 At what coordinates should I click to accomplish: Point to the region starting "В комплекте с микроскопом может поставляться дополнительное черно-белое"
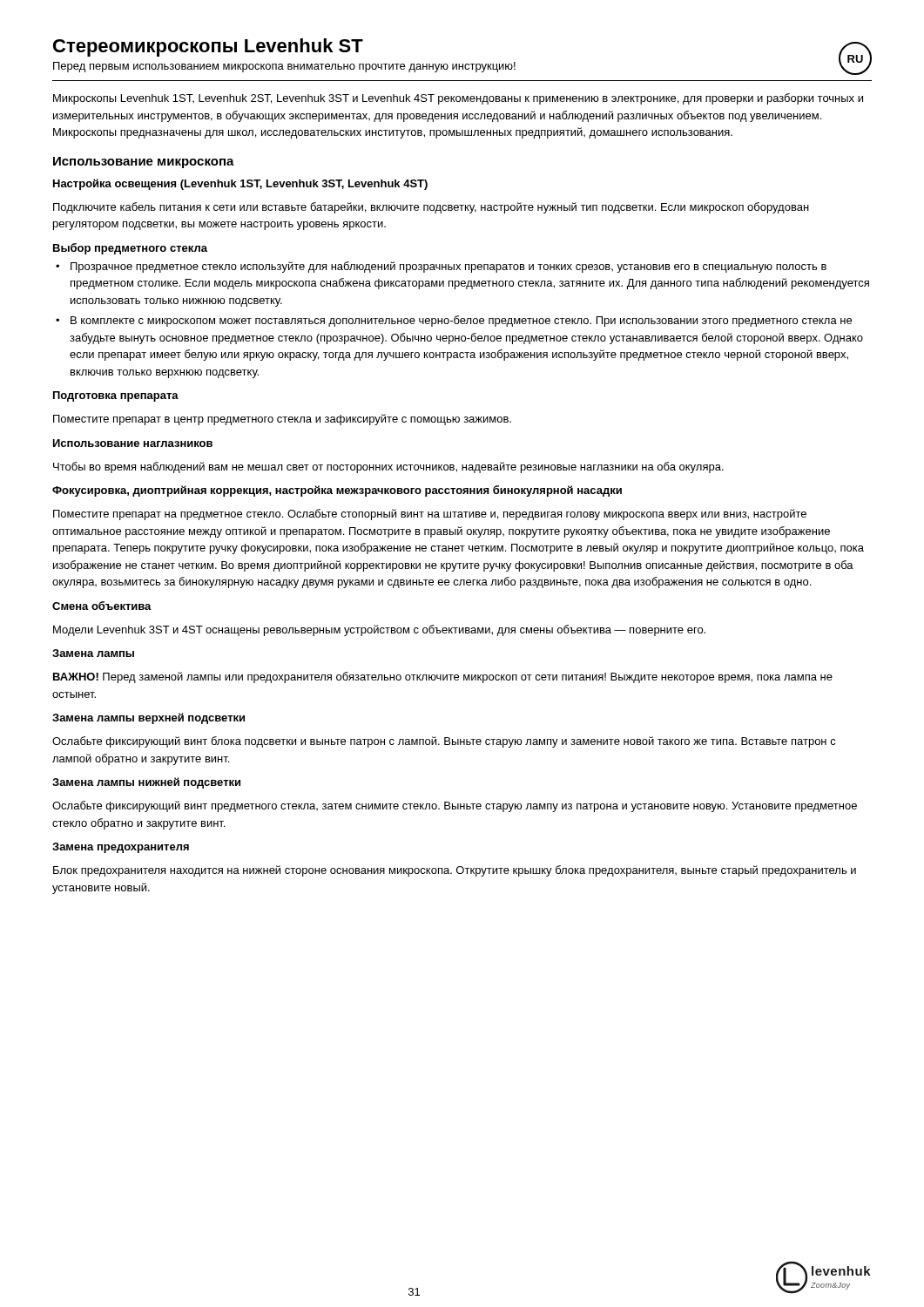tap(466, 346)
